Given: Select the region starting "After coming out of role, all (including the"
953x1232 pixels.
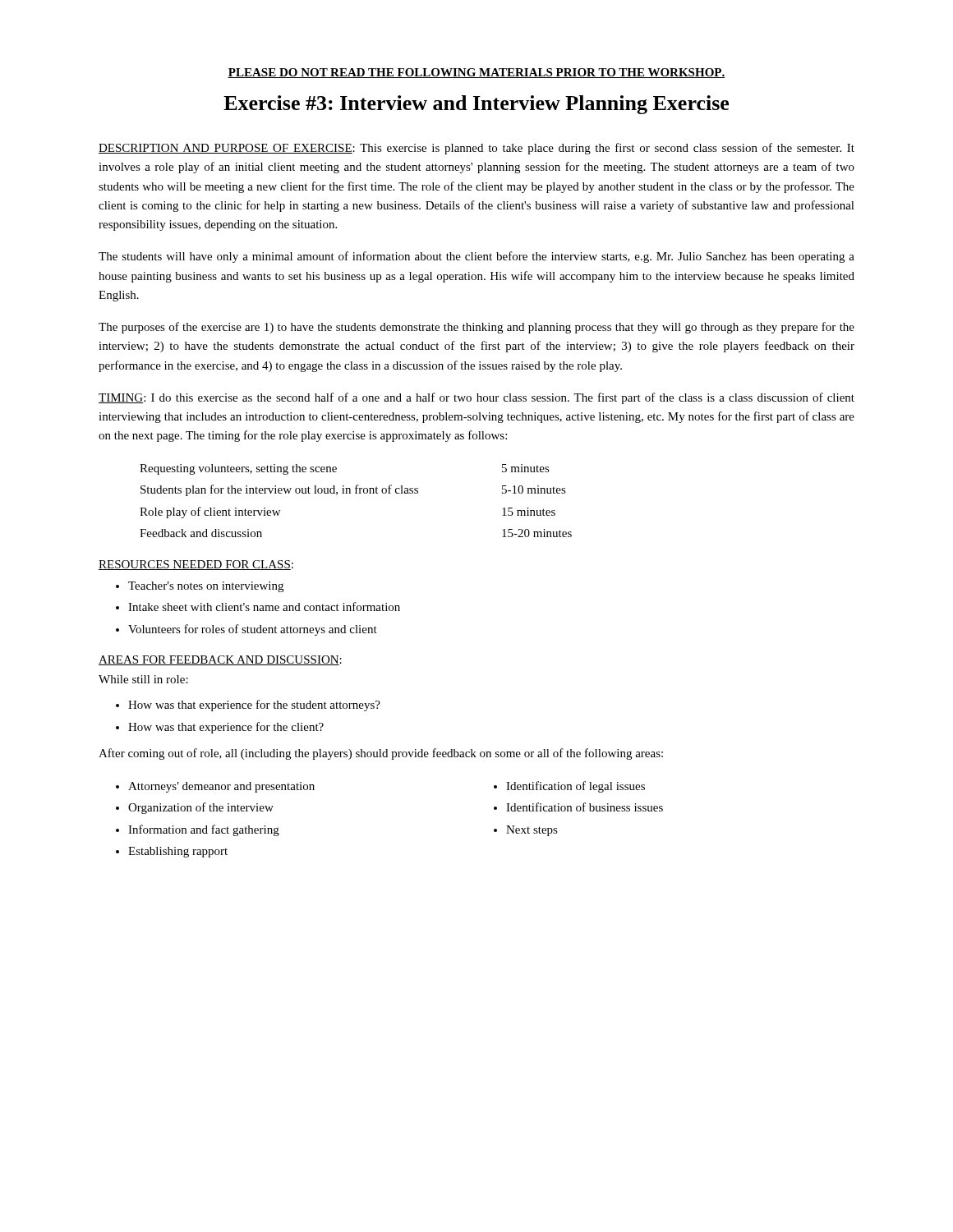Looking at the screenshot, I should (x=381, y=753).
